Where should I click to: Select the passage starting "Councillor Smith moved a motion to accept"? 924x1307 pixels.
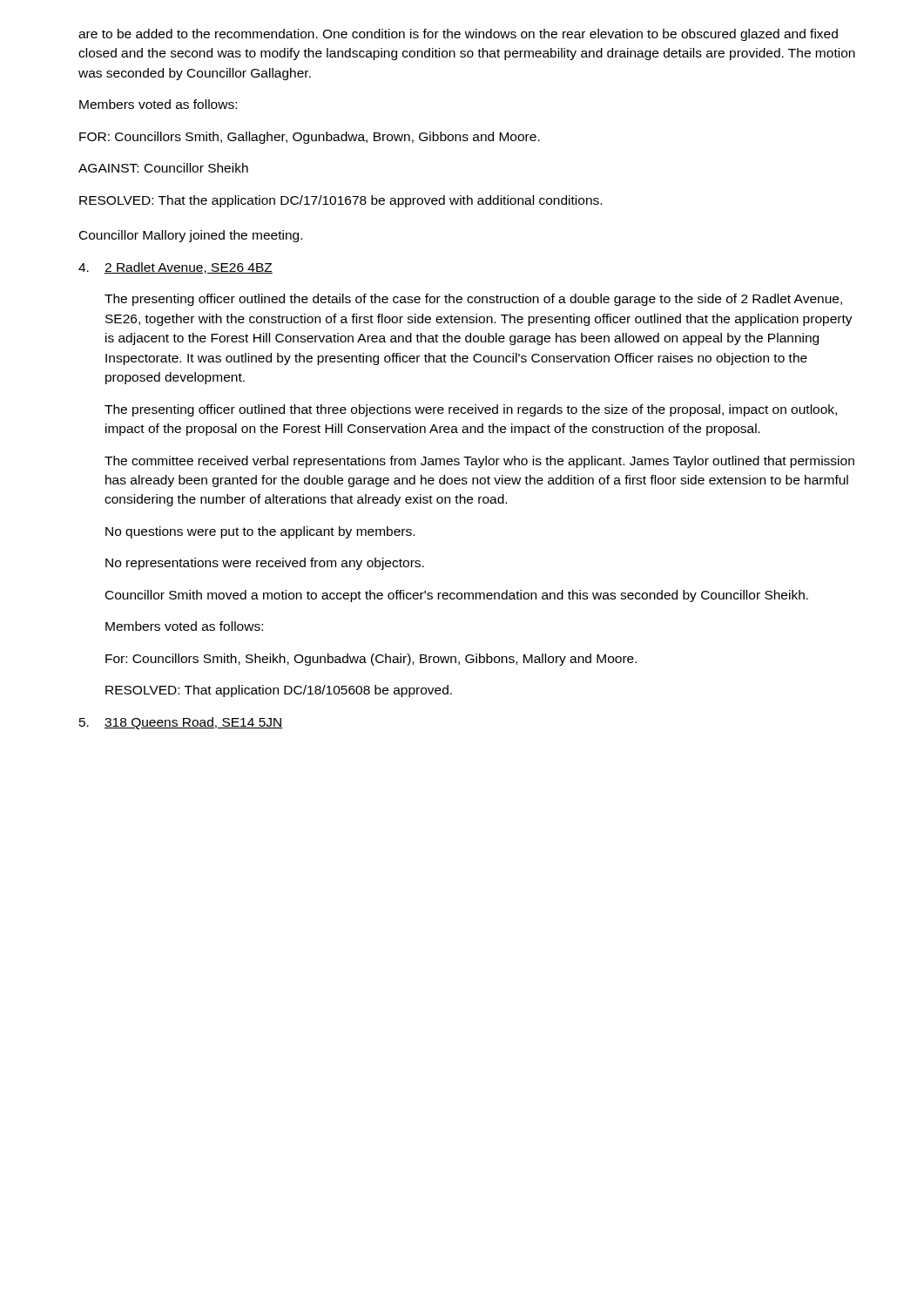(457, 595)
